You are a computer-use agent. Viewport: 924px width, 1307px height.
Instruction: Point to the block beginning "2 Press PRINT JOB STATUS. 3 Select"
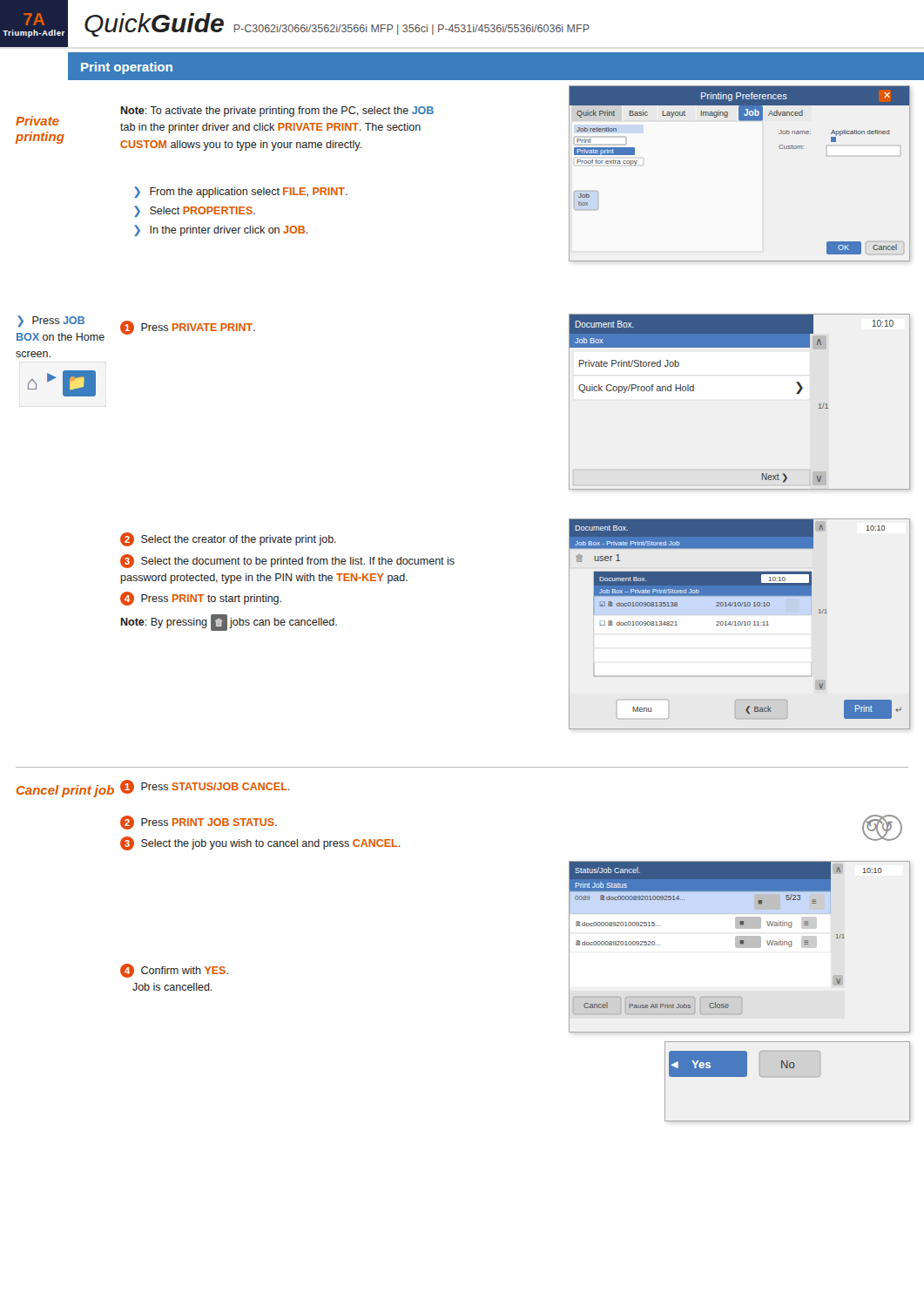click(283, 834)
